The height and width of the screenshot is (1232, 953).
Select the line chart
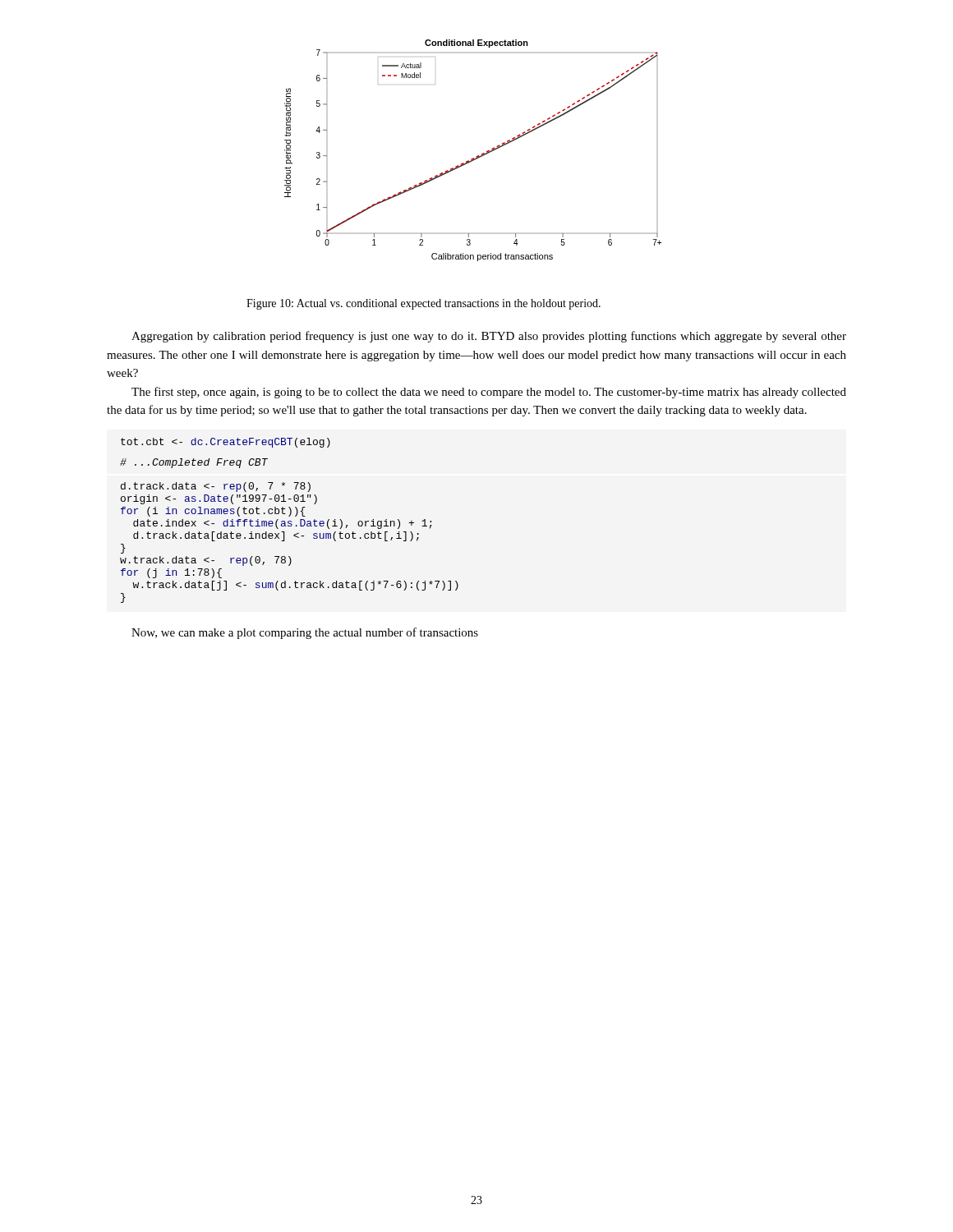pyautogui.click(x=476, y=162)
